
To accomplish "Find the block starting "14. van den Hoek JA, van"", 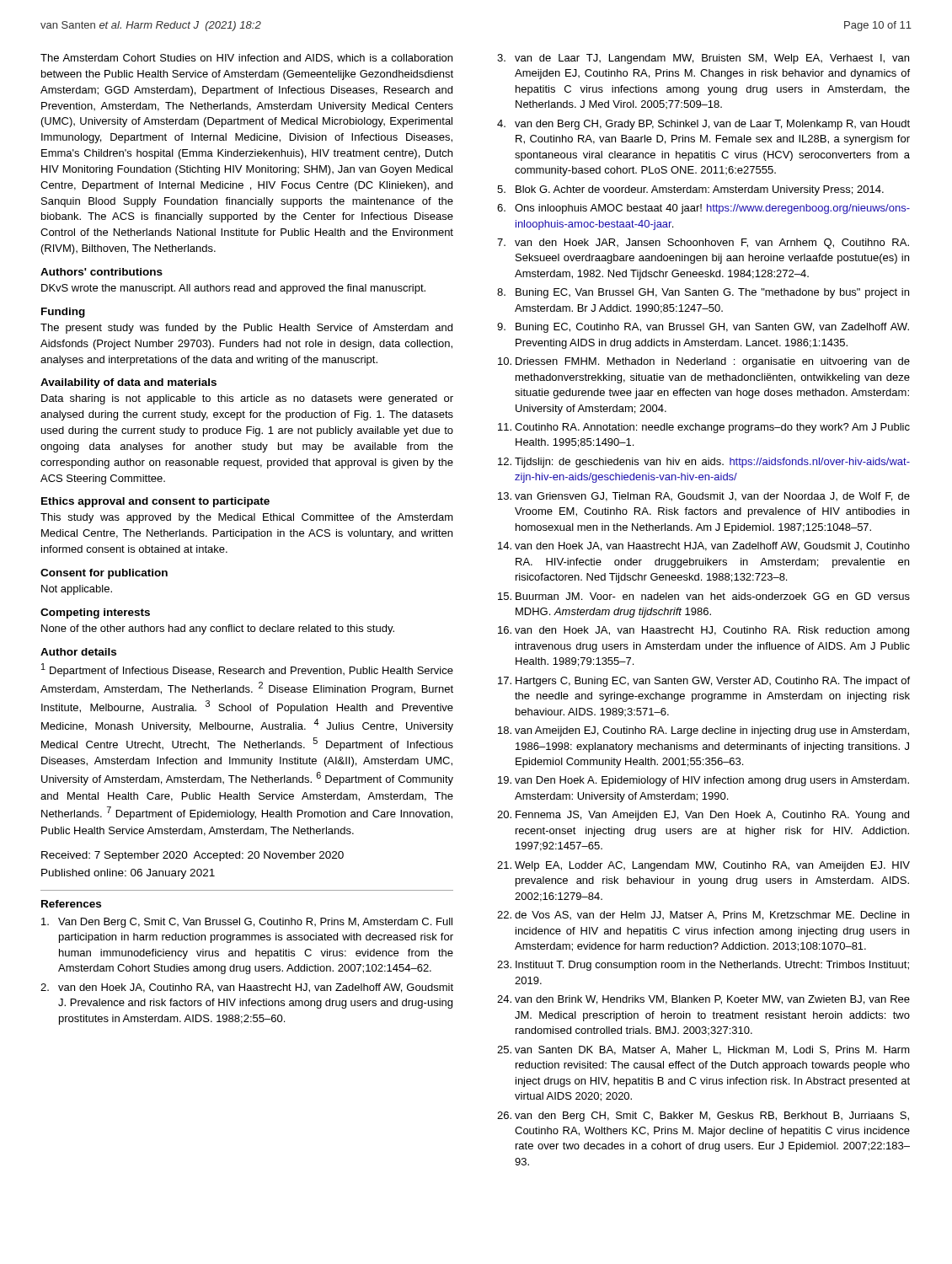I will 703,562.
